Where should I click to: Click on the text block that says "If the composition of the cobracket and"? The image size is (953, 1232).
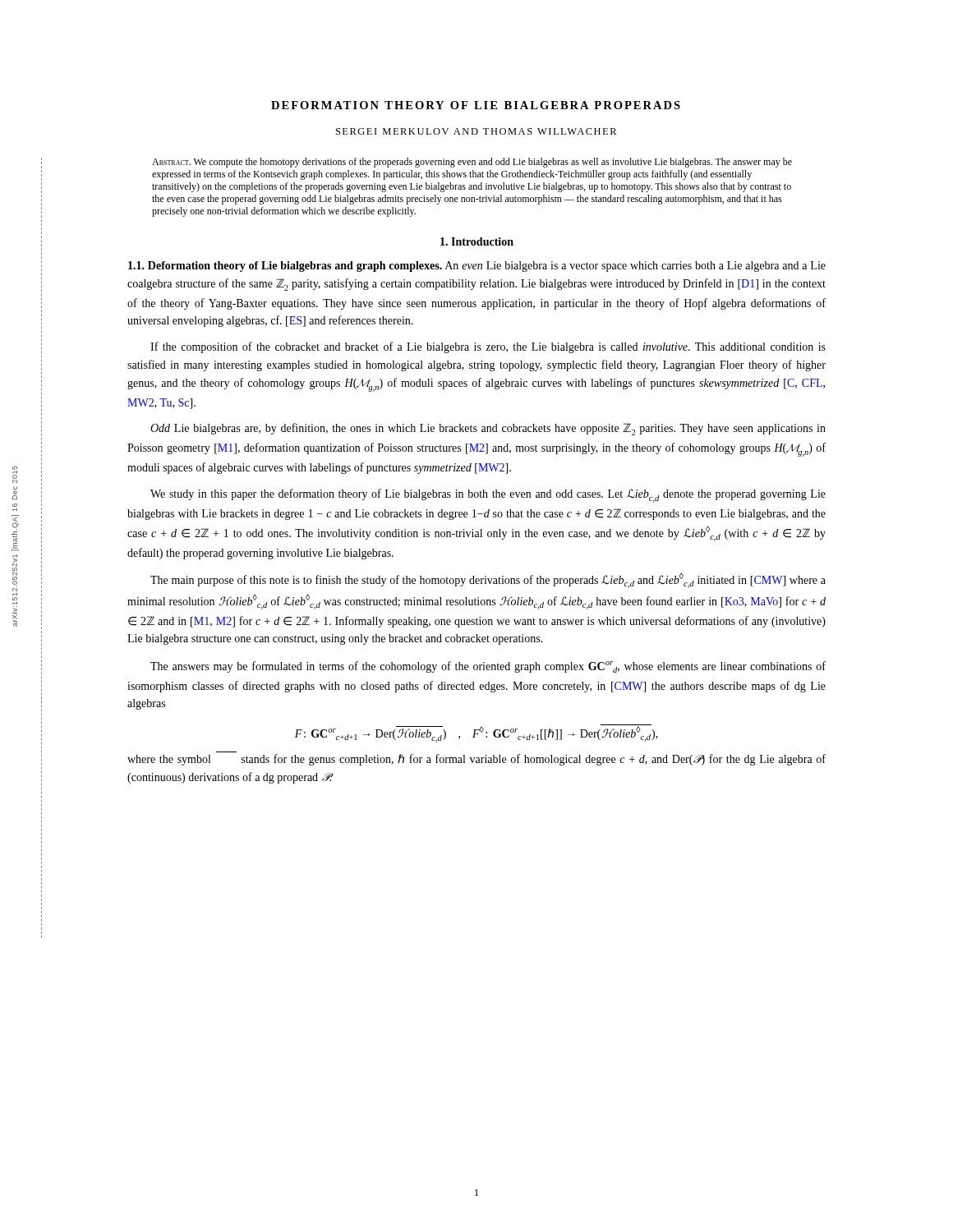[476, 375]
